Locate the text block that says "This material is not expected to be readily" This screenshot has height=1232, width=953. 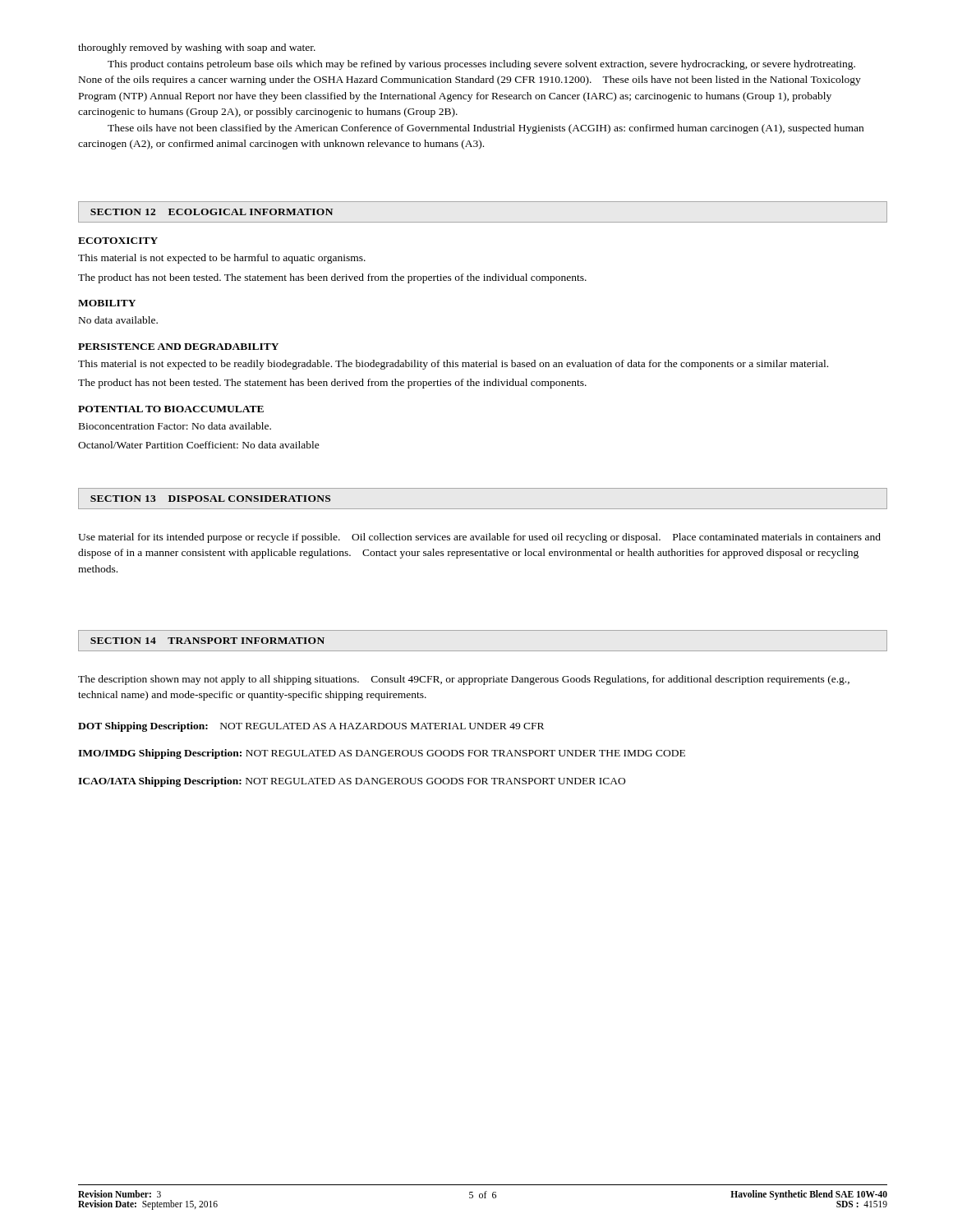[x=483, y=373]
